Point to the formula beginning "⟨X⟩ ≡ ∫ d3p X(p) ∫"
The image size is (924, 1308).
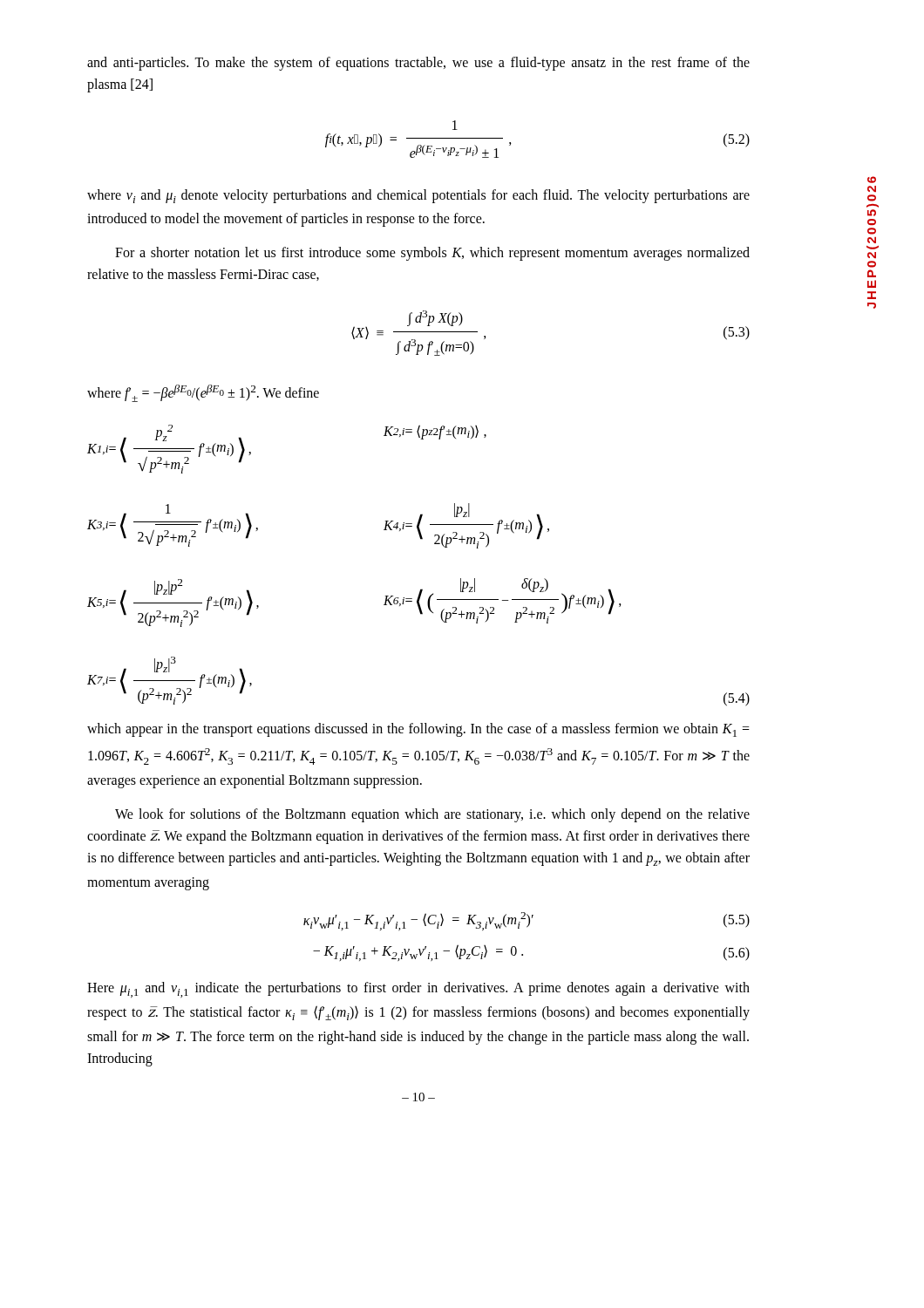(418, 333)
